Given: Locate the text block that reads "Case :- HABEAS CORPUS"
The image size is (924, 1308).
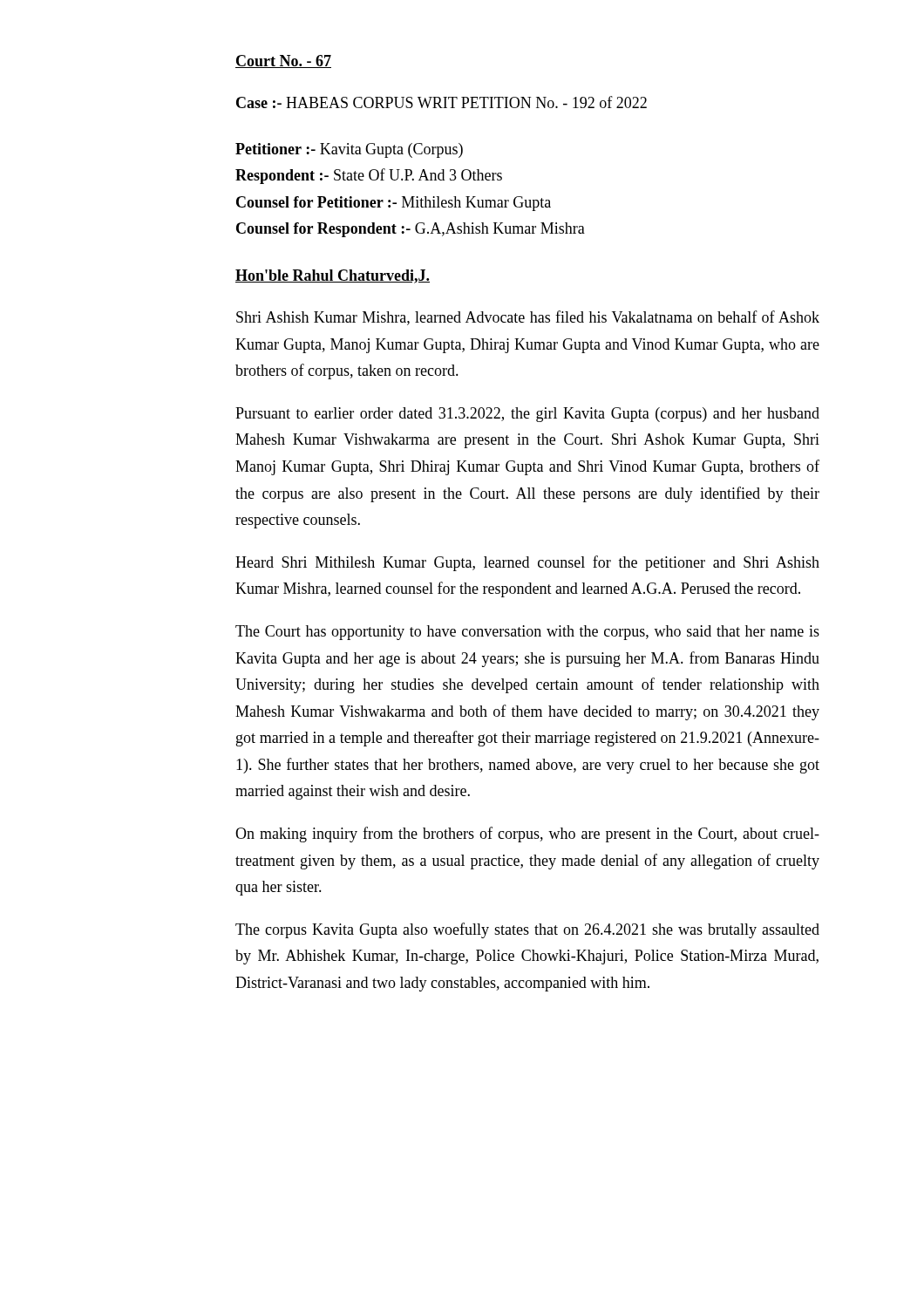Looking at the screenshot, I should [x=441, y=103].
